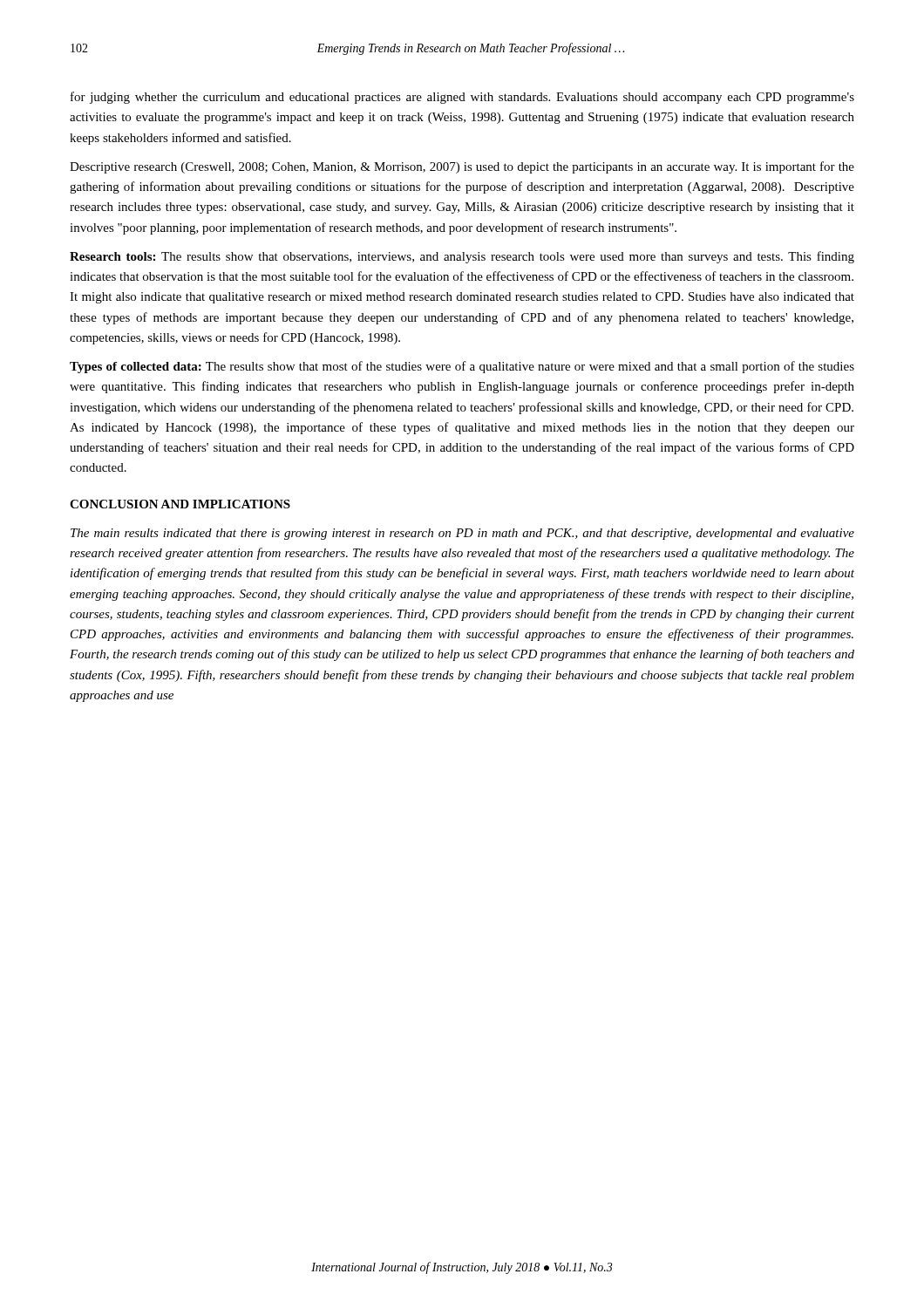Image resolution: width=924 pixels, height=1308 pixels.
Task: Locate the section header that reads "CONCLUSION AND IMPLICATIONS"
Action: pyautogui.click(x=180, y=504)
